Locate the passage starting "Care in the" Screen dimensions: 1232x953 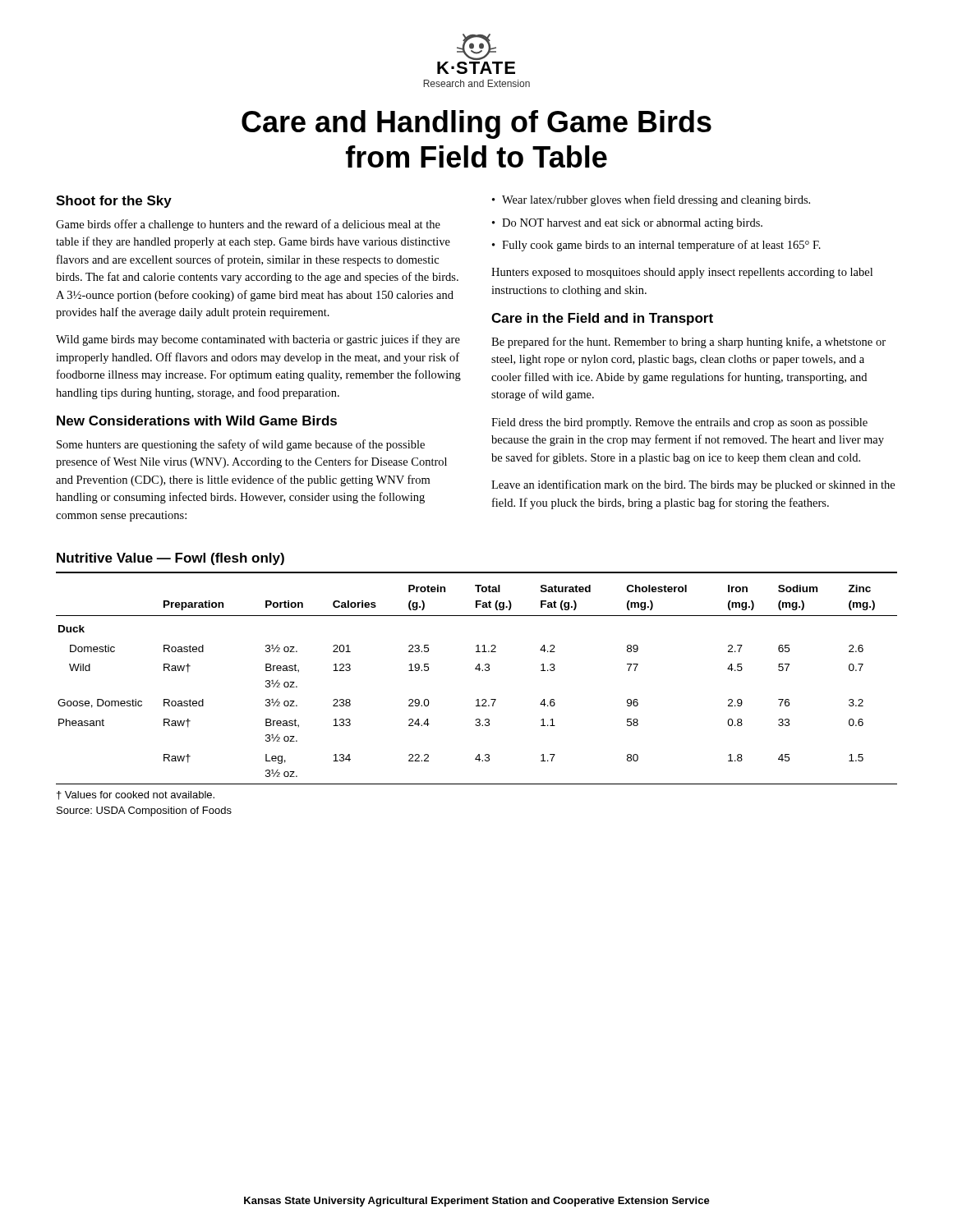pyautogui.click(x=602, y=319)
